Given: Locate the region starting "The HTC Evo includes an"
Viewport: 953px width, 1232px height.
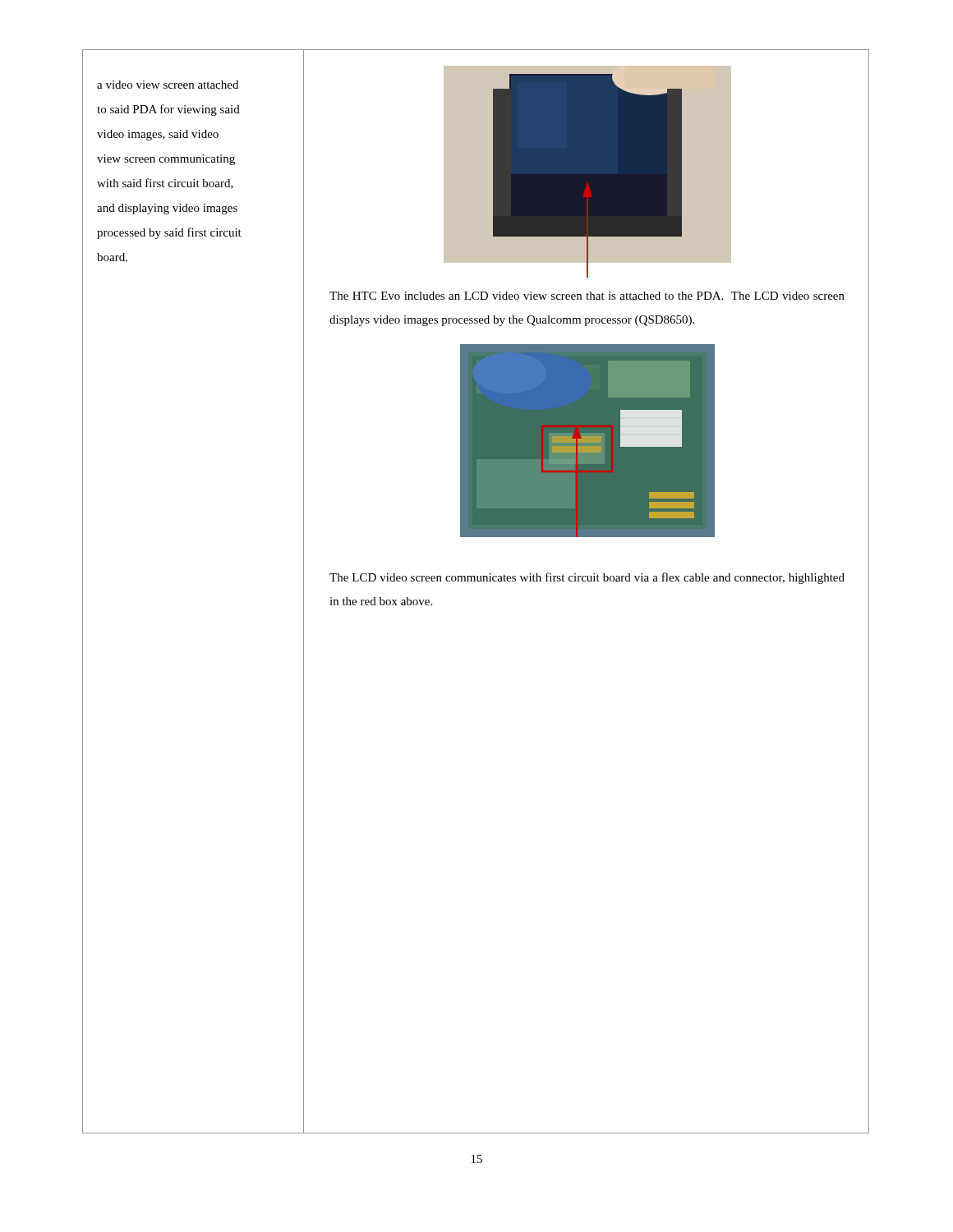Looking at the screenshot, I should (x=587, y=307).
